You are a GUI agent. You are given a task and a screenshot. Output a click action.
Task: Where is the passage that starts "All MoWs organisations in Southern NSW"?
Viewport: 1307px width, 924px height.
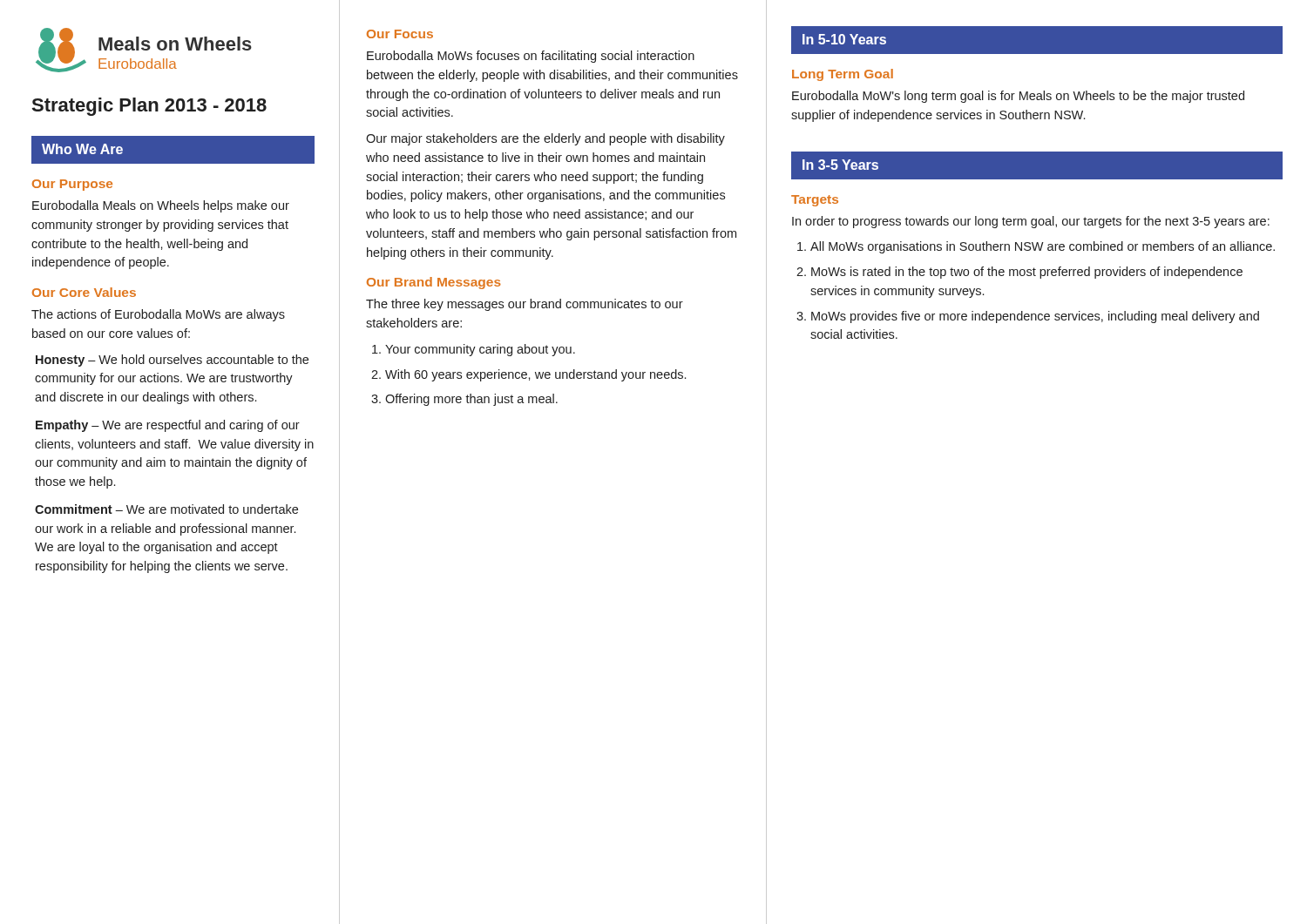[1043, 247]
